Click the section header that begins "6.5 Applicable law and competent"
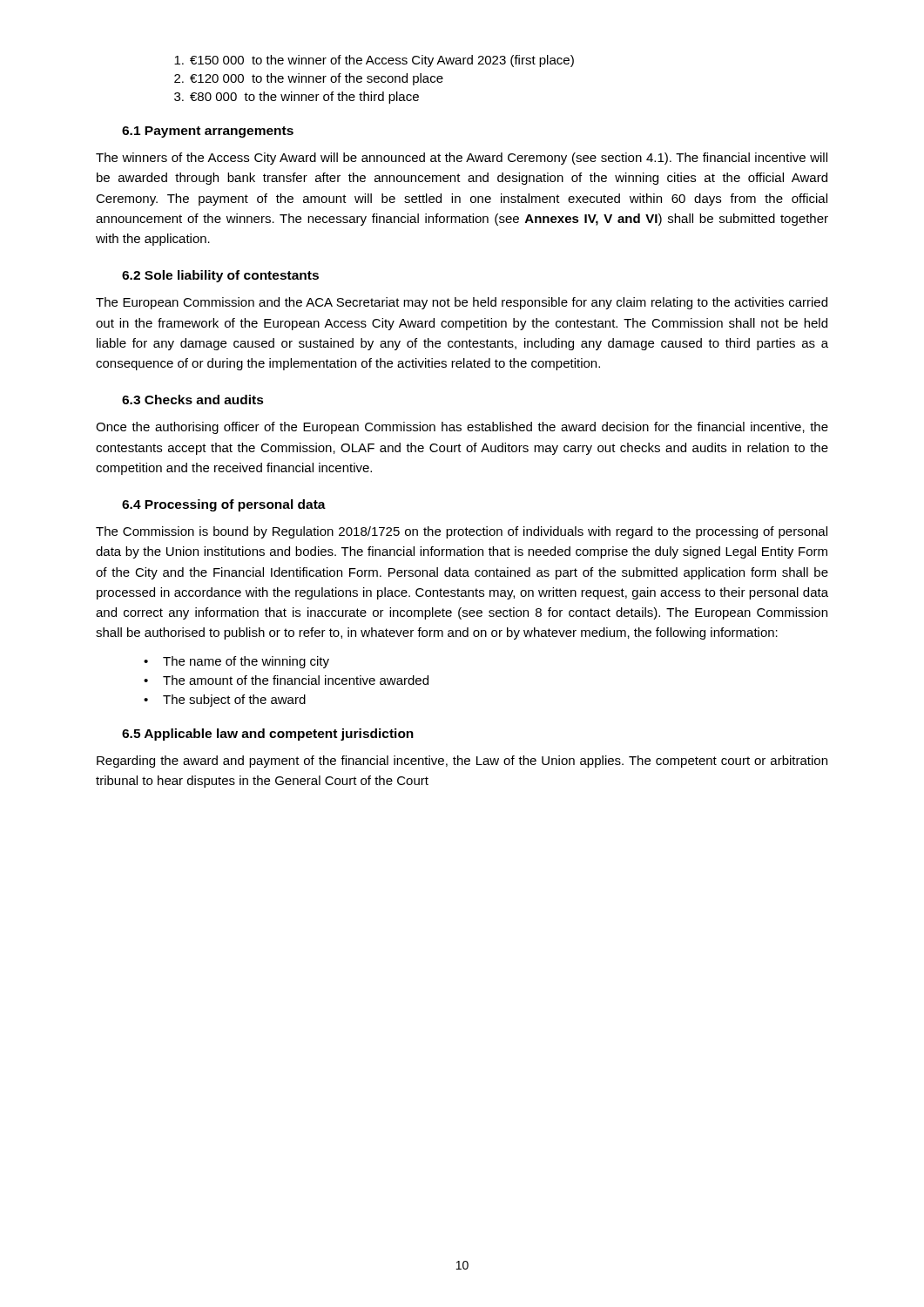Screen dimensions: 1307x924 (x=268, y=733)
